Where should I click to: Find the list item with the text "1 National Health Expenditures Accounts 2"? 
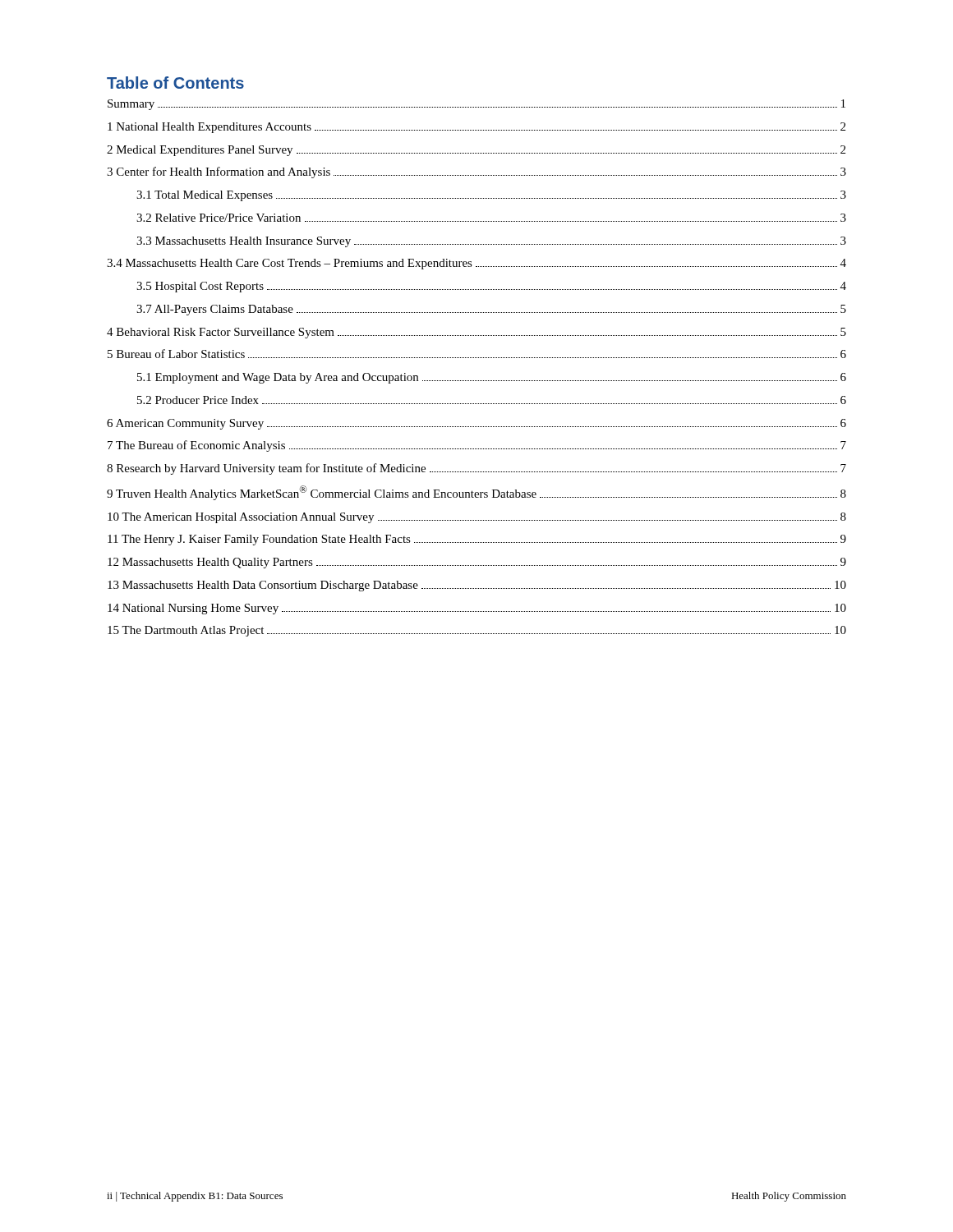tap(476, 127)
